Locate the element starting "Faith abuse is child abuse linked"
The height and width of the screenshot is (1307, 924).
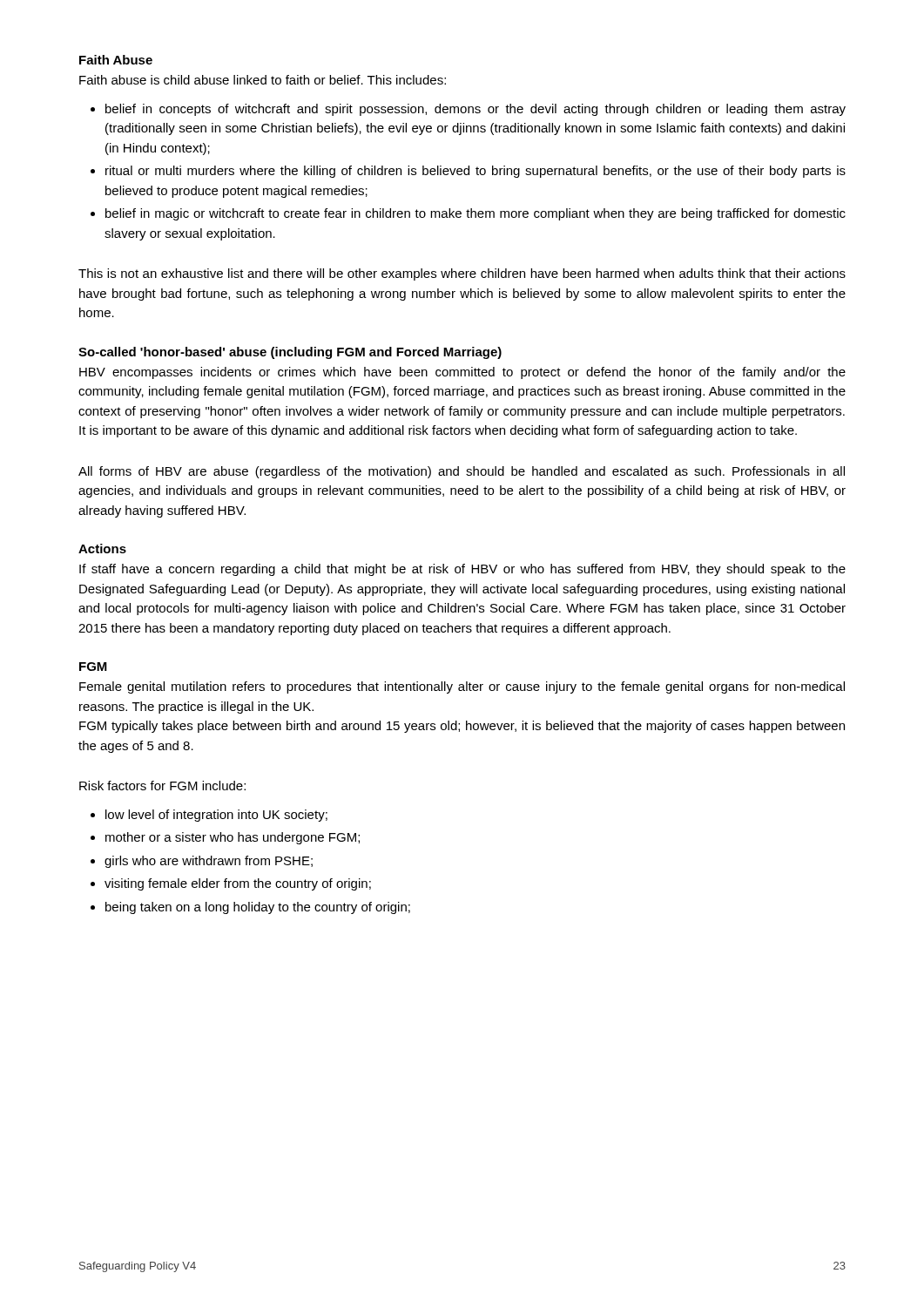(x=263, y=80)
